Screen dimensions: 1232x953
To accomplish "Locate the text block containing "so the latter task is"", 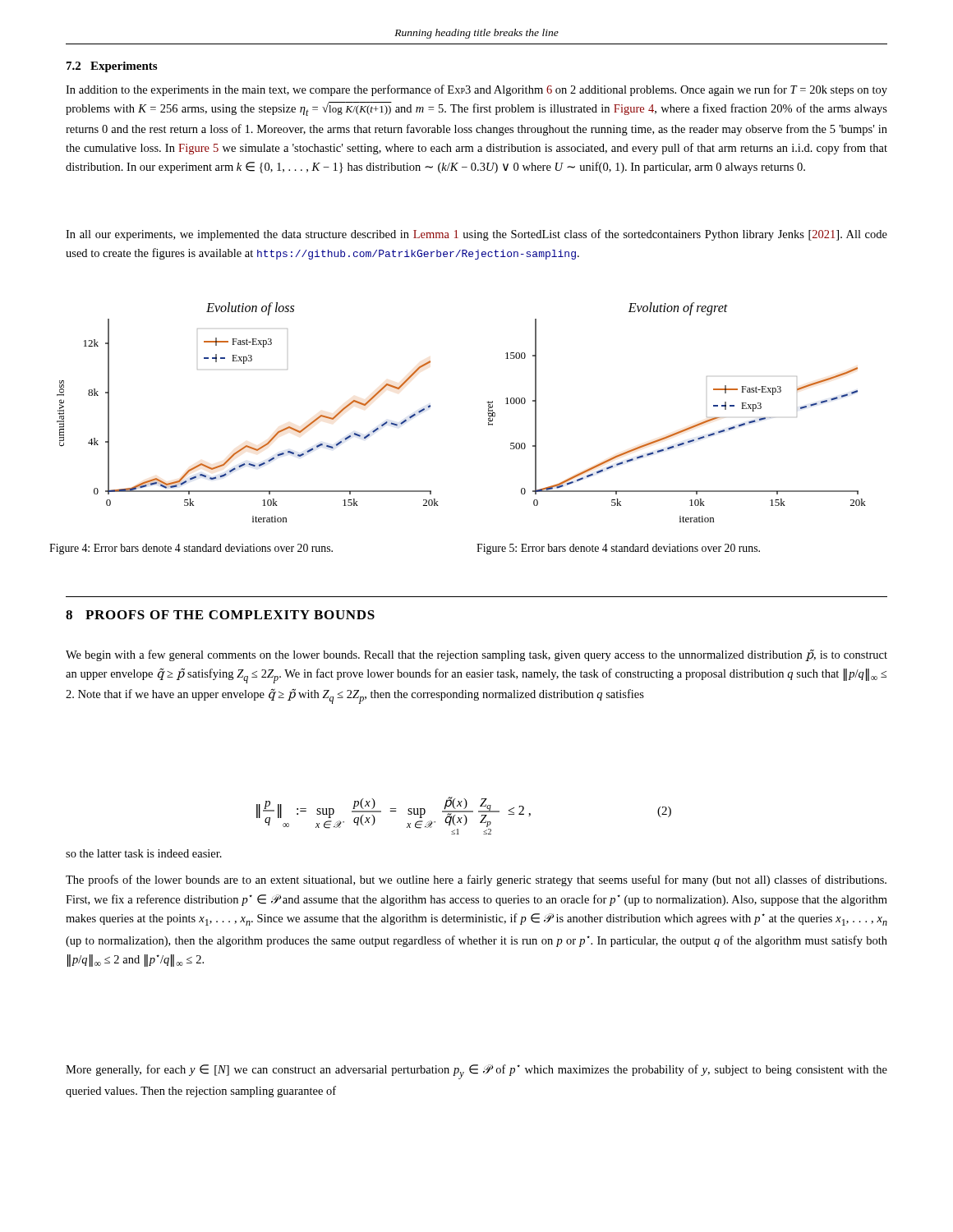I will (144, 853).
